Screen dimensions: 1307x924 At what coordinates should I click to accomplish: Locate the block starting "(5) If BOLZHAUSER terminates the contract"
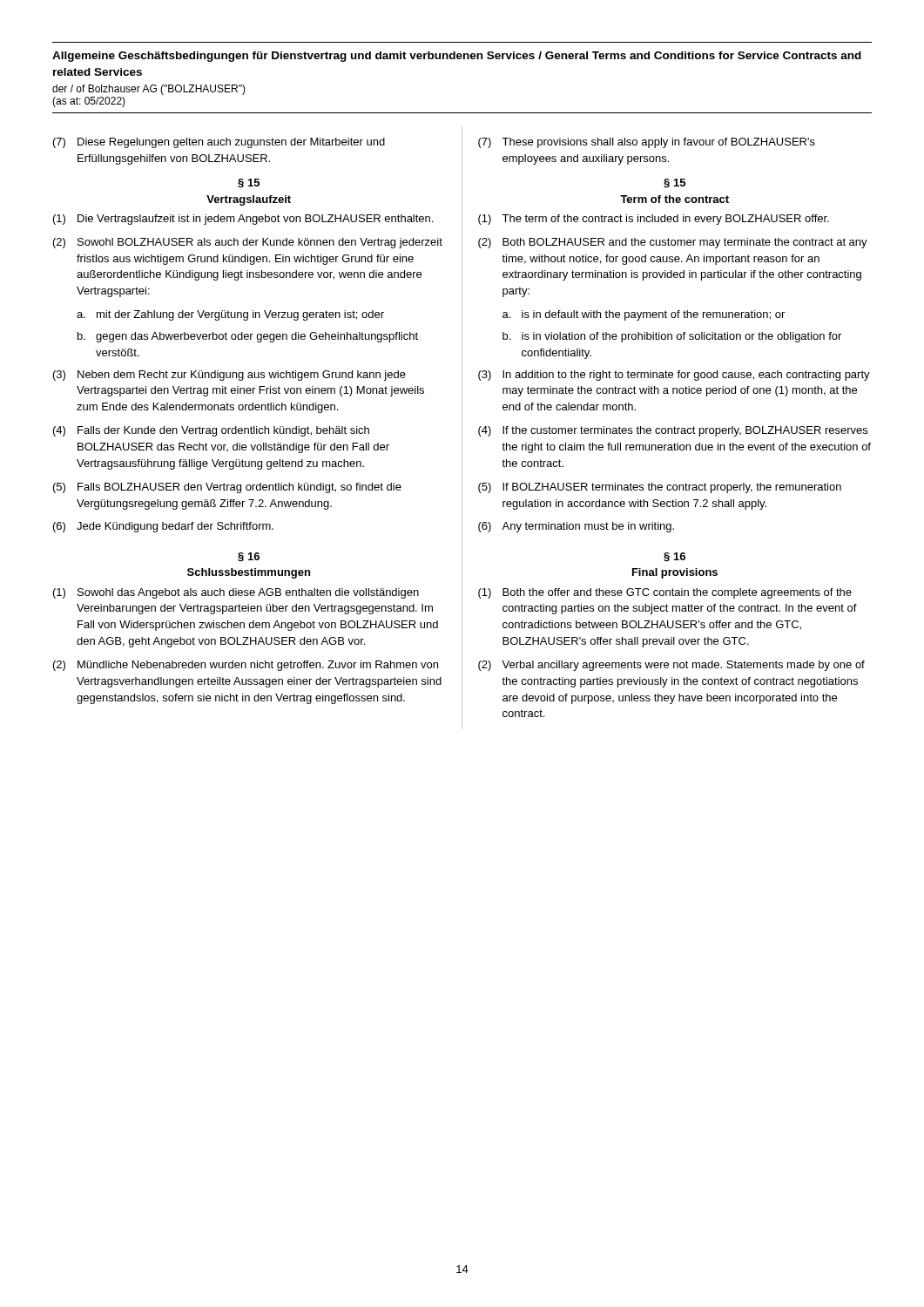click(x=675, y=495)
